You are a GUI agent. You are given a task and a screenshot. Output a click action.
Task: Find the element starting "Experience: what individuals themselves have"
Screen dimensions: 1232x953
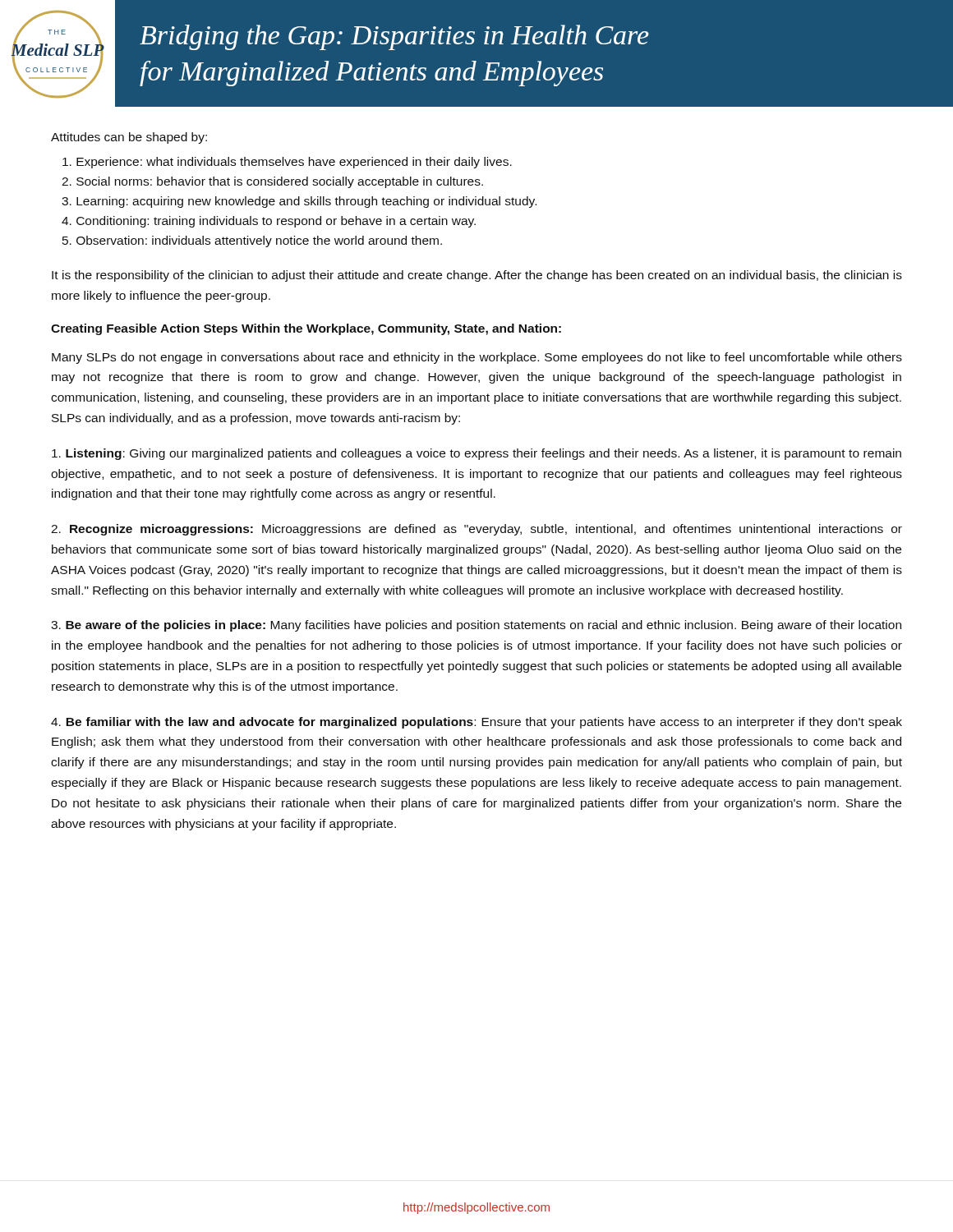tap(282, 161)
